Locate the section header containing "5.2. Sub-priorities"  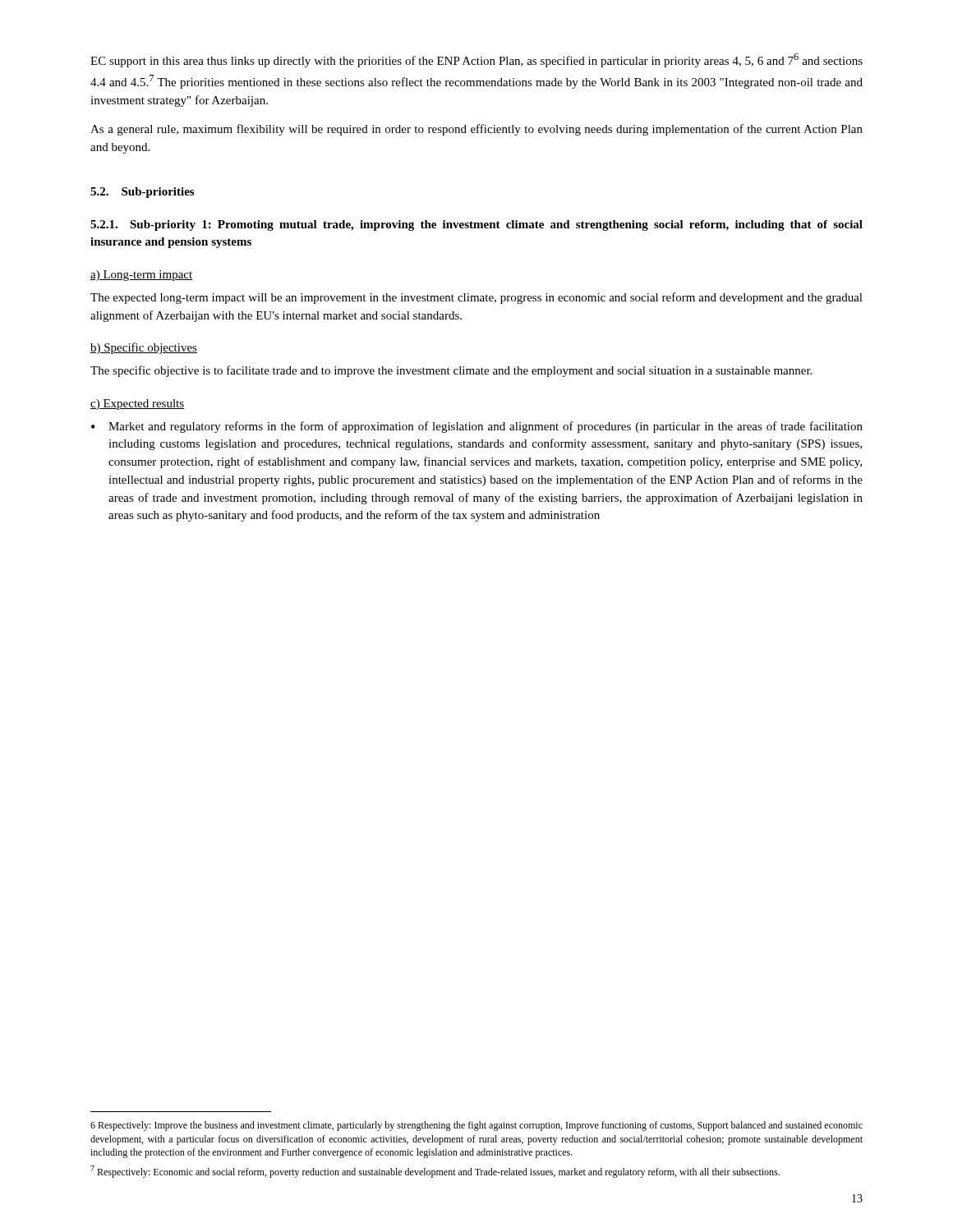pos(142,193)
